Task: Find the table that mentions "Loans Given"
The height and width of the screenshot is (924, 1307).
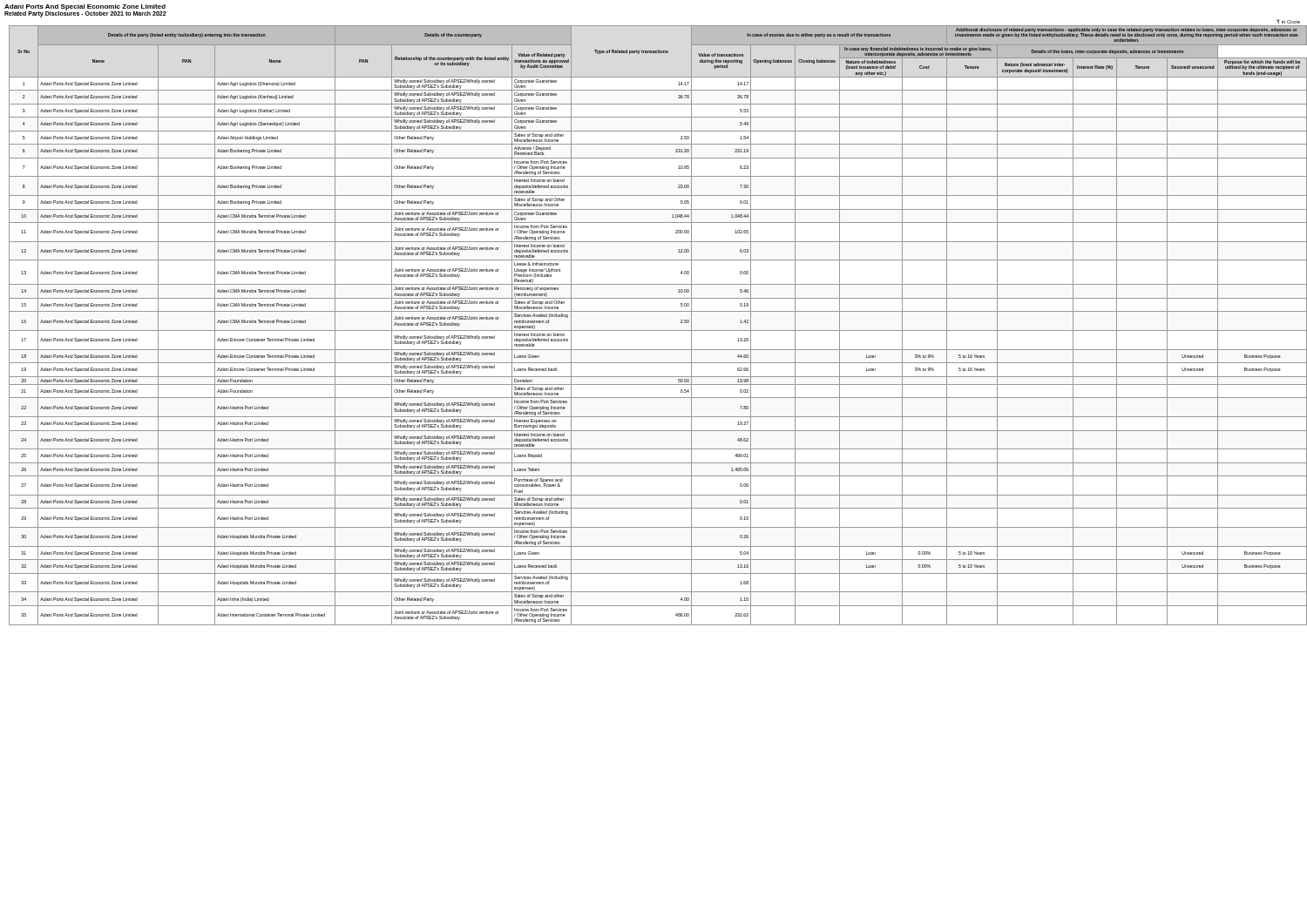Action: 654,325
